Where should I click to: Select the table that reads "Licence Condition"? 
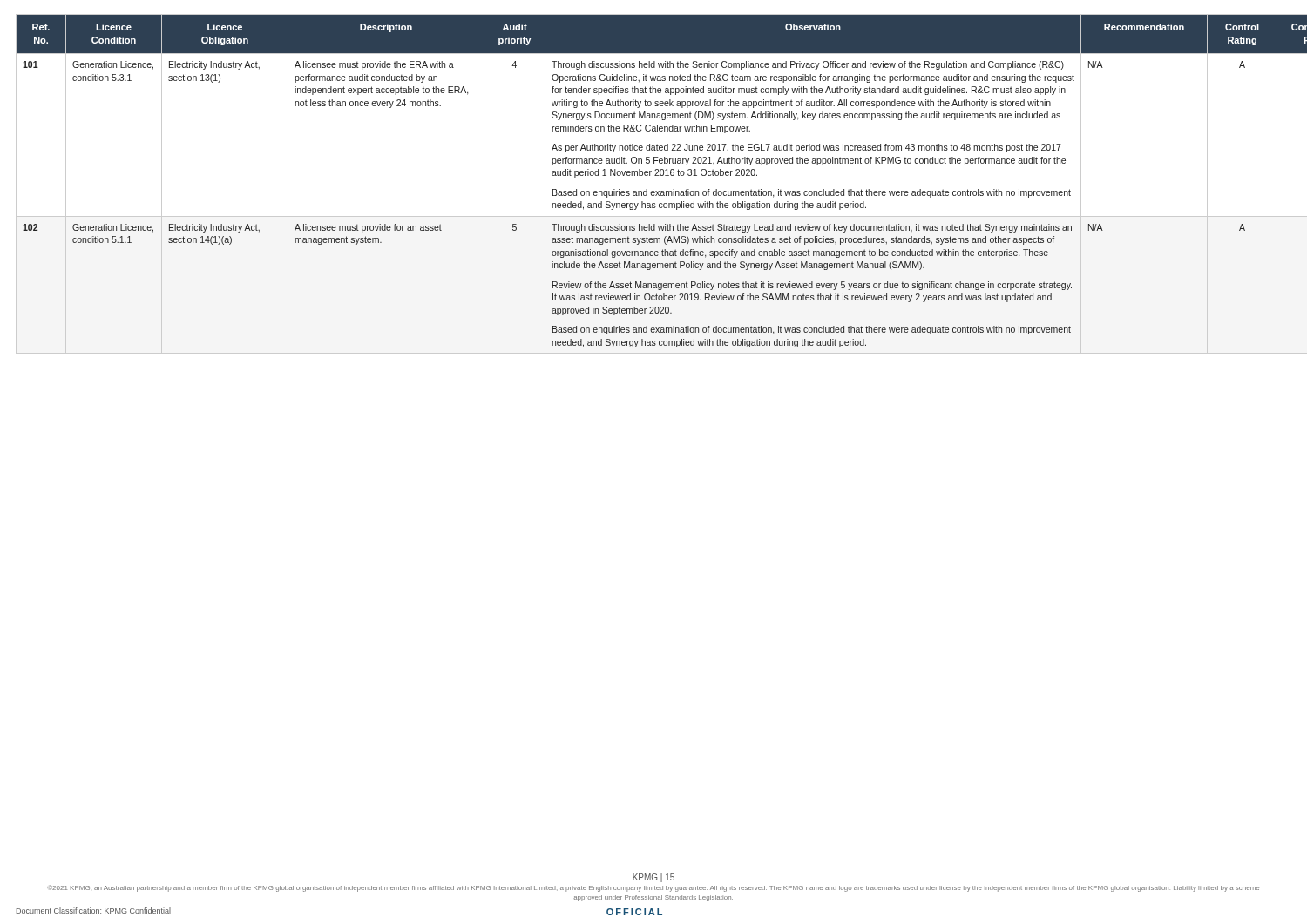click(654, 184)
